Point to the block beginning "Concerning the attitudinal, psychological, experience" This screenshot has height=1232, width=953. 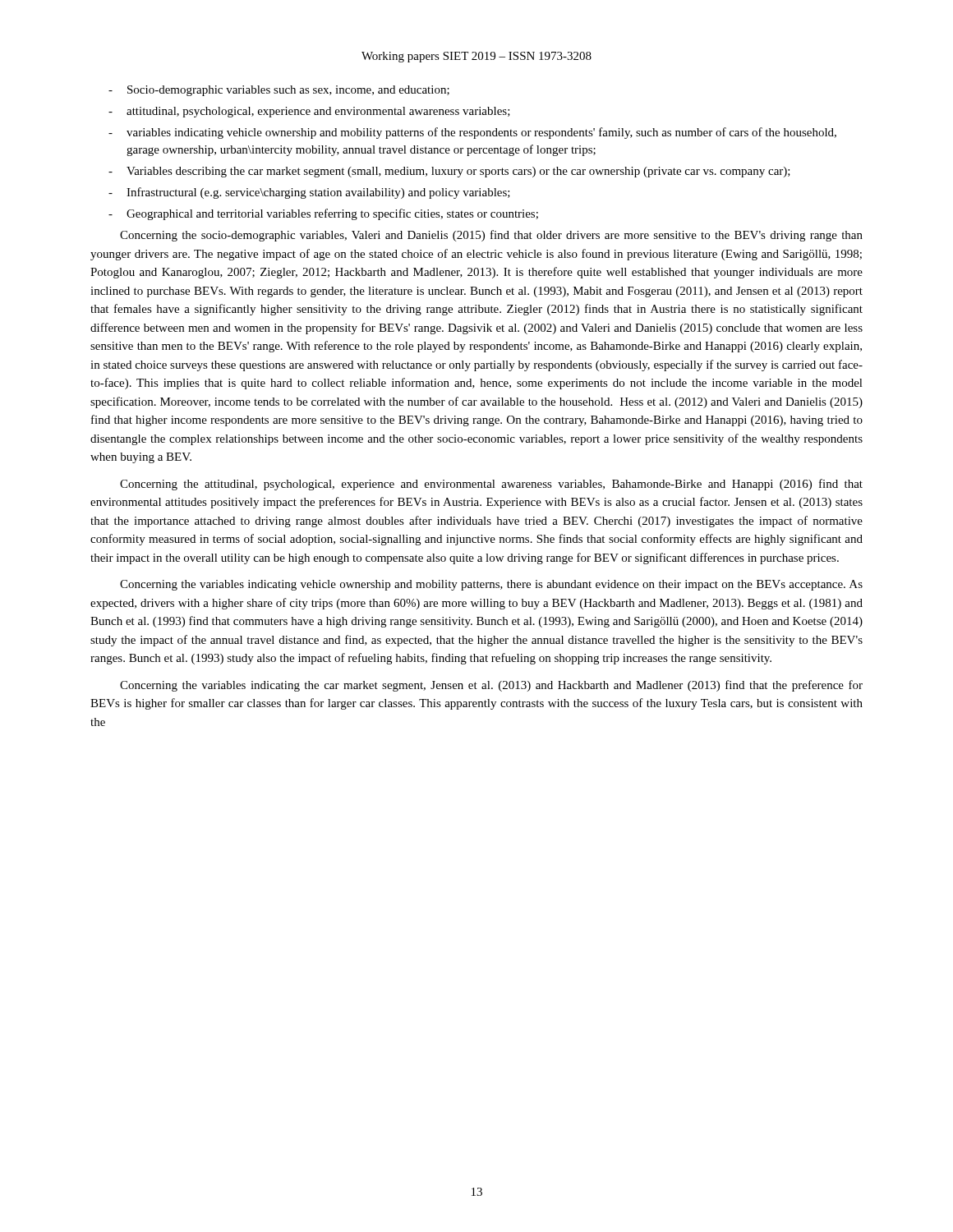tap(476, 521)
